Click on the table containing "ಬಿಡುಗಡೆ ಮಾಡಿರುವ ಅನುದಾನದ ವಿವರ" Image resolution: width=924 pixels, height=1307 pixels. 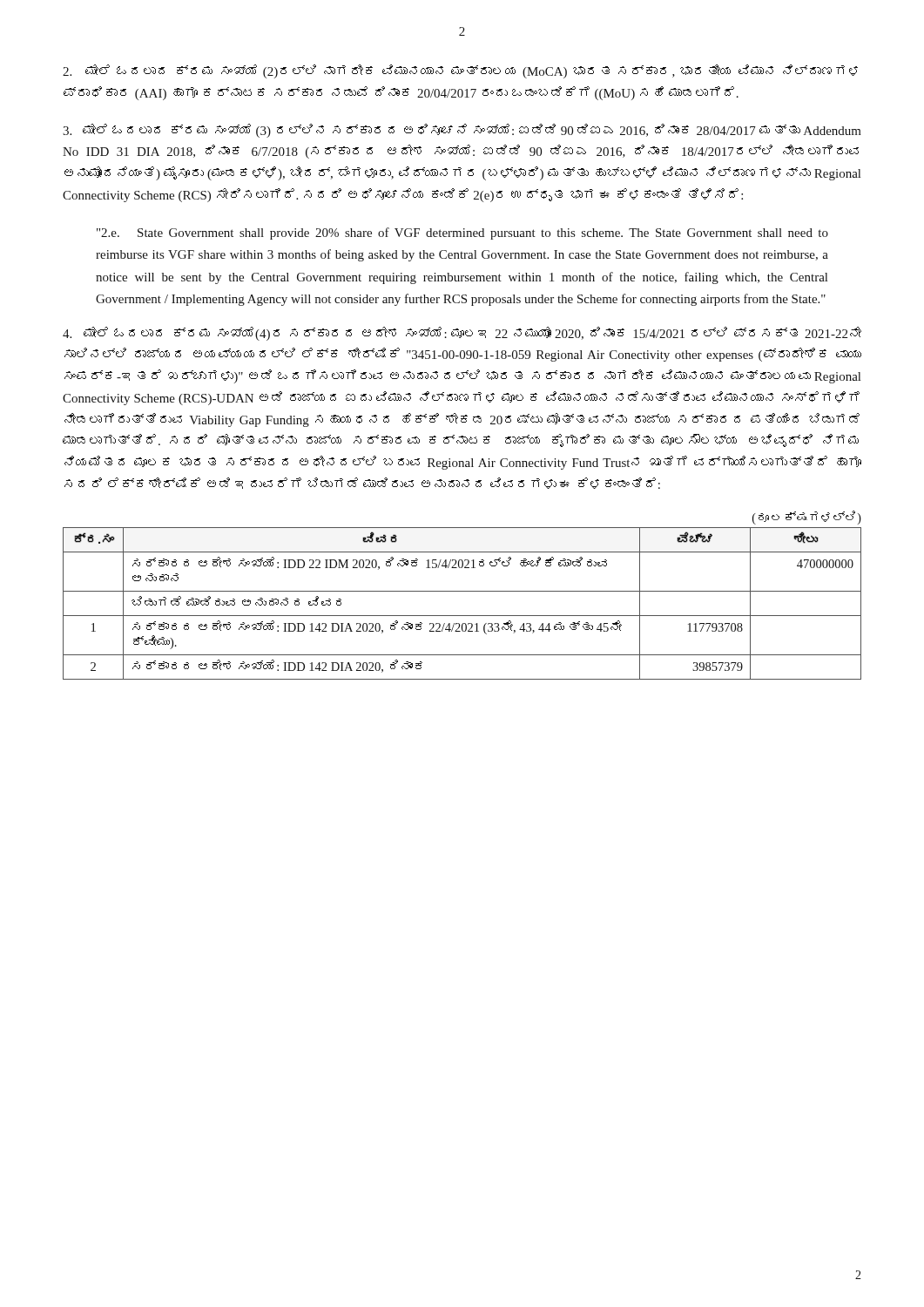coord(462,603)
